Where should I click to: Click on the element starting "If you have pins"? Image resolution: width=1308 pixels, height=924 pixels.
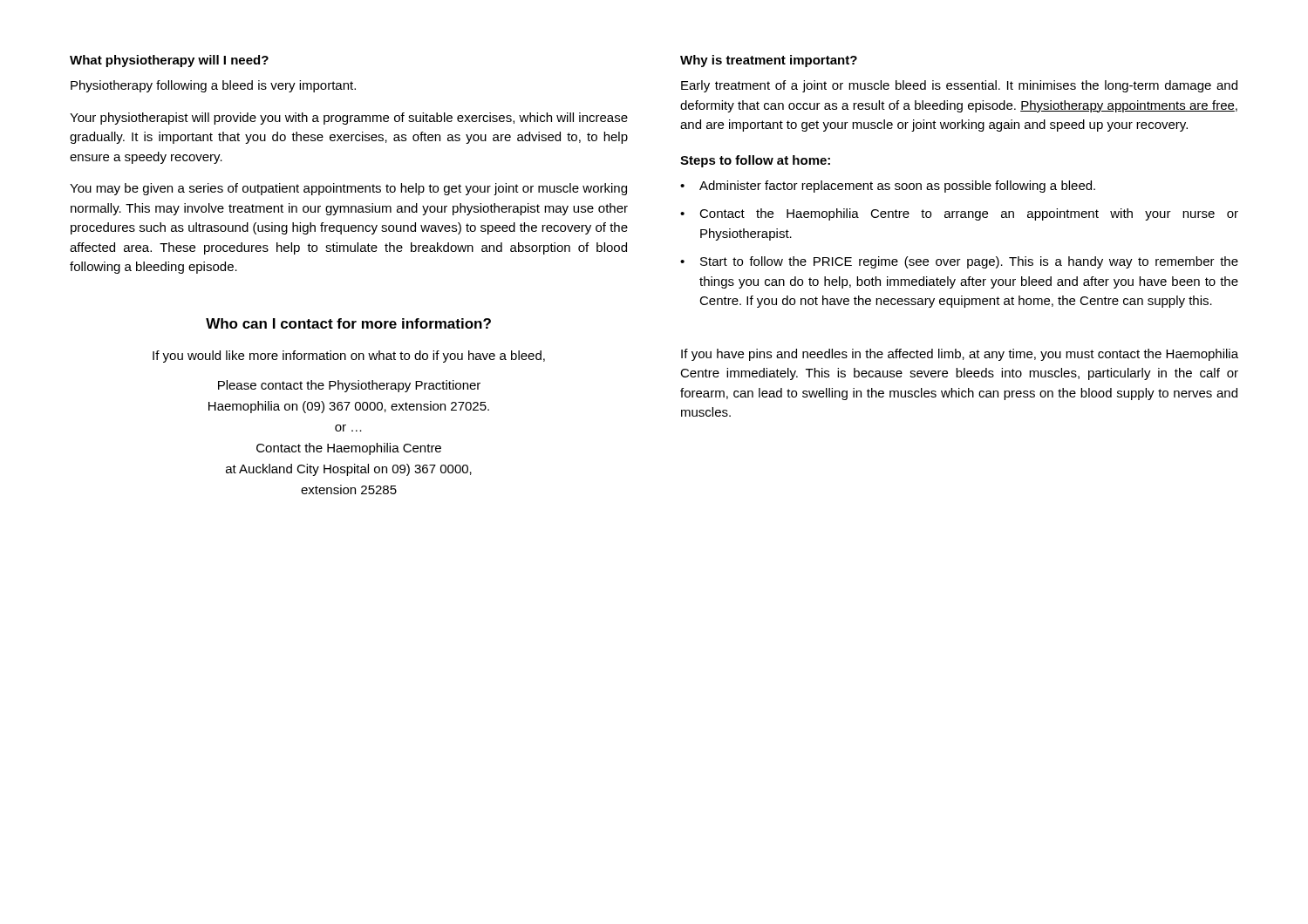(x=959, y=382)
